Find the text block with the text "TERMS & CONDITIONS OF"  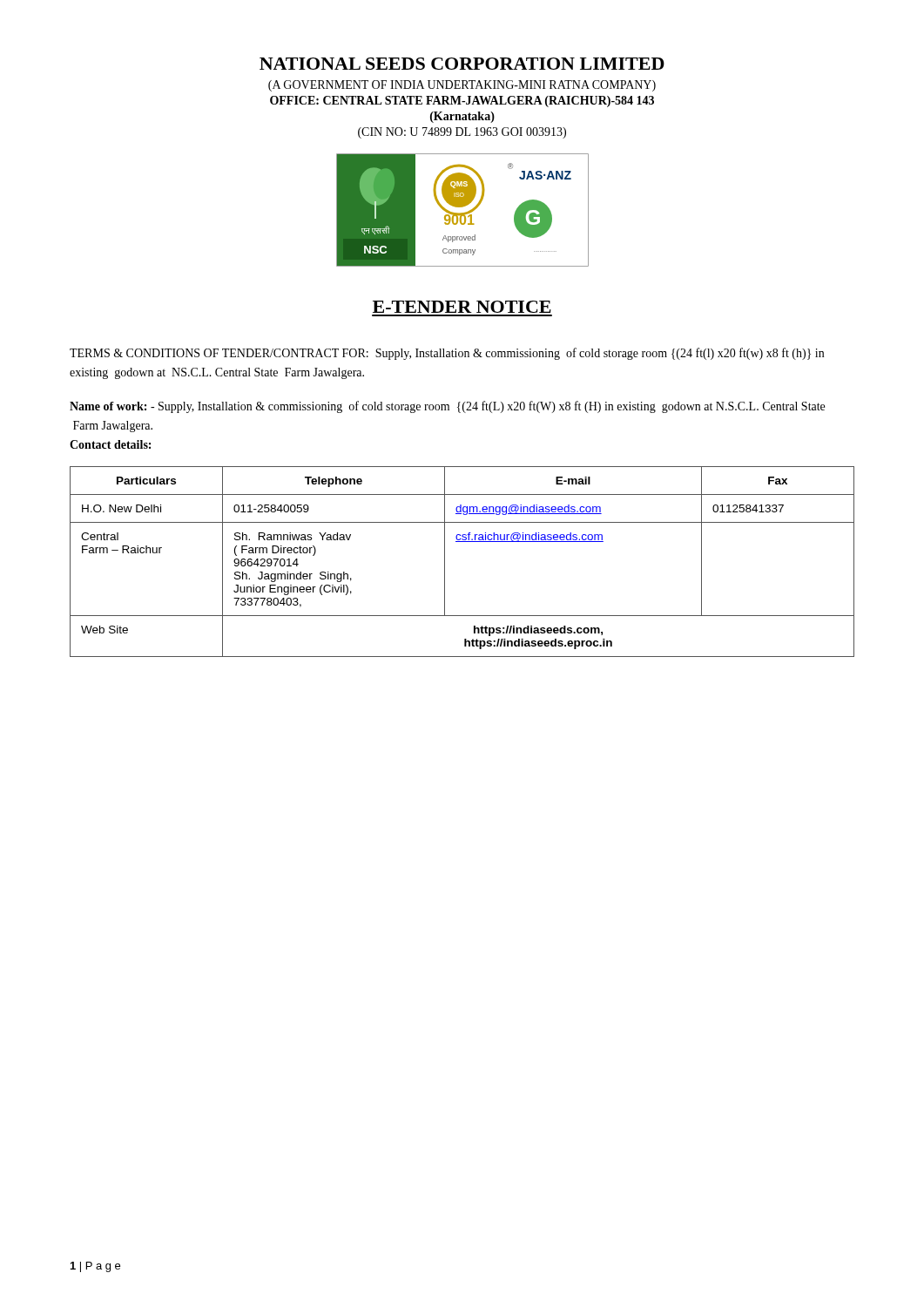coord(447,363)
